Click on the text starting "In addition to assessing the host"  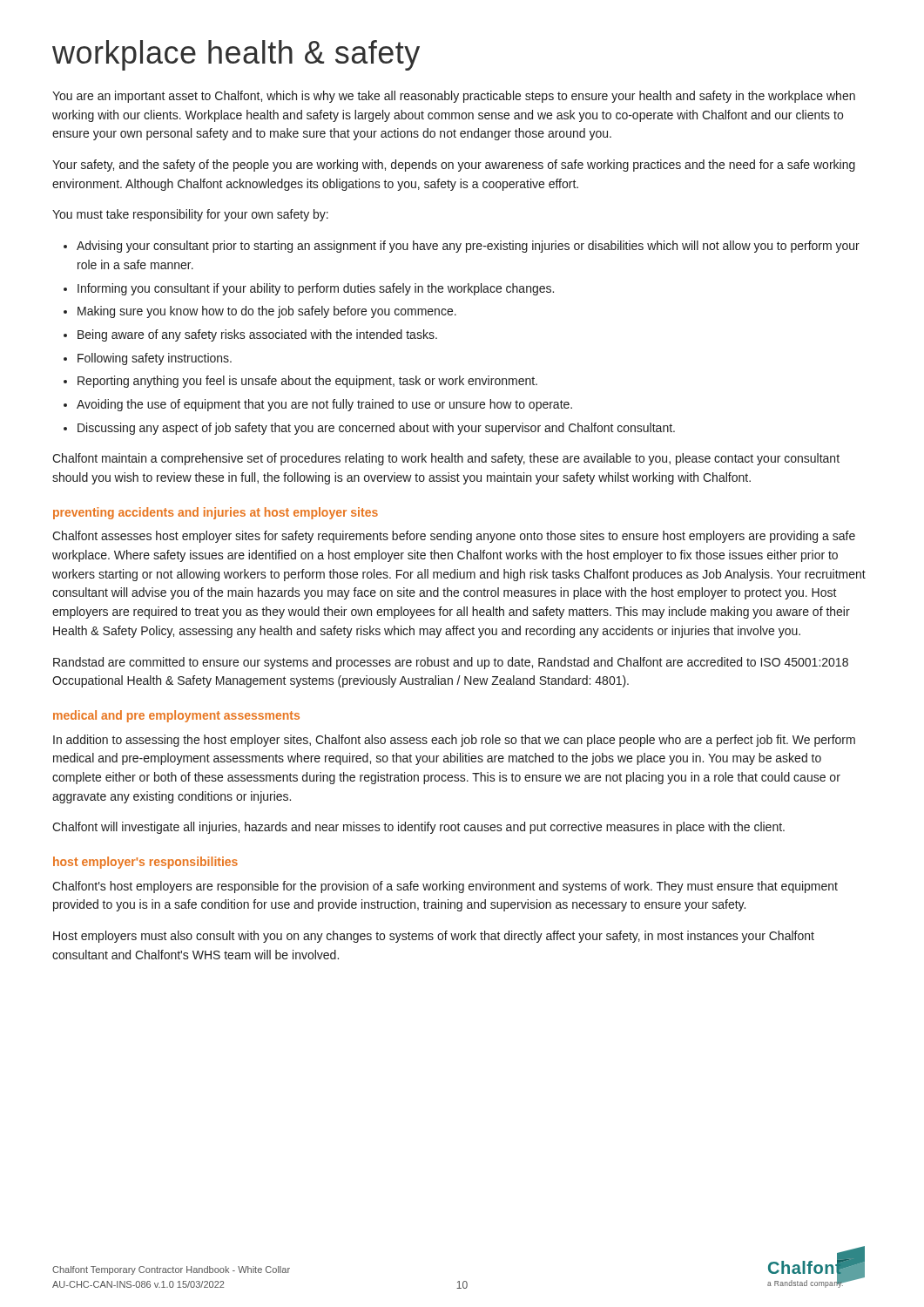462,768
